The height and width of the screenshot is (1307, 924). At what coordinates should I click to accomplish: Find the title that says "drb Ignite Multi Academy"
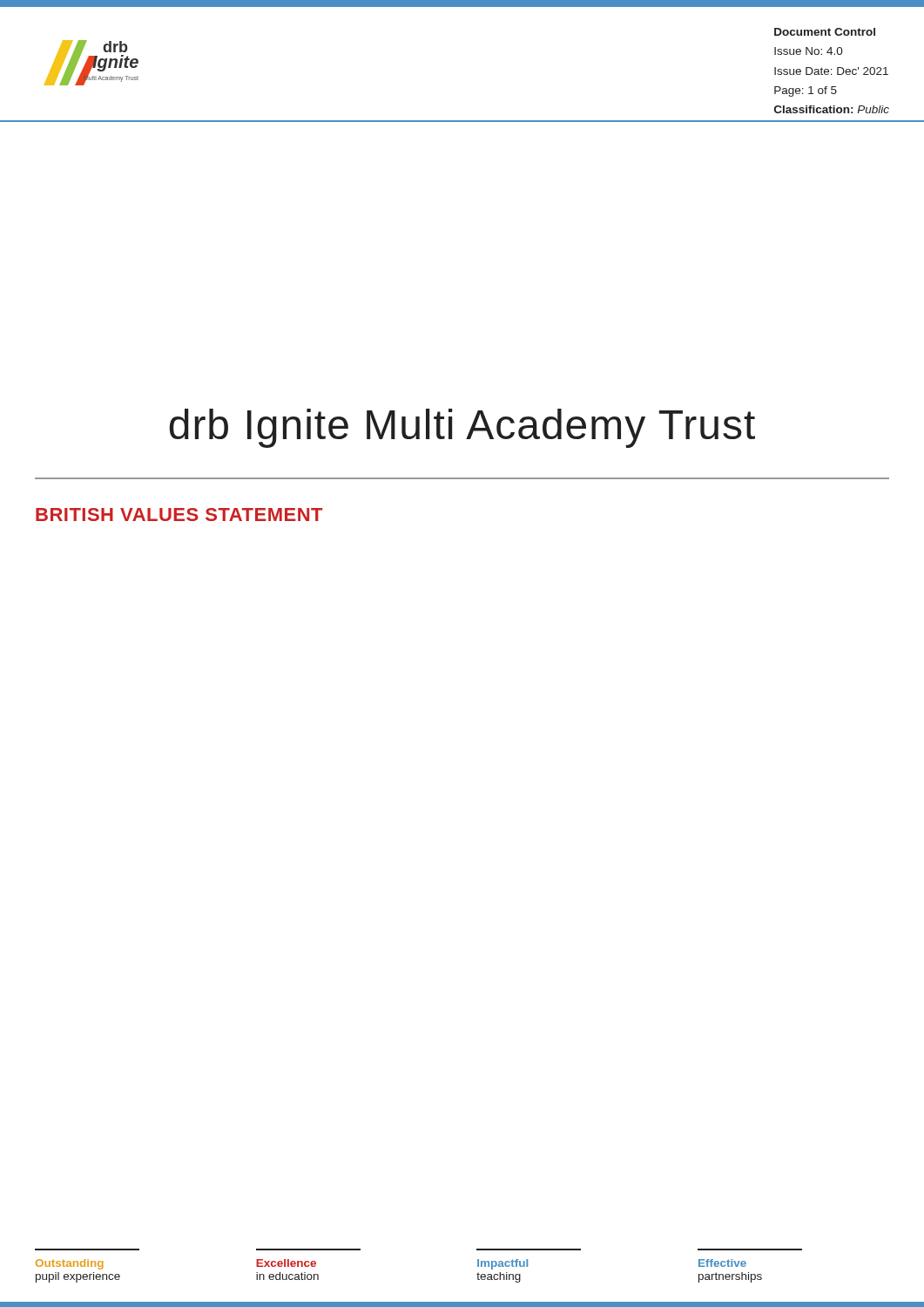pos(462,425)
